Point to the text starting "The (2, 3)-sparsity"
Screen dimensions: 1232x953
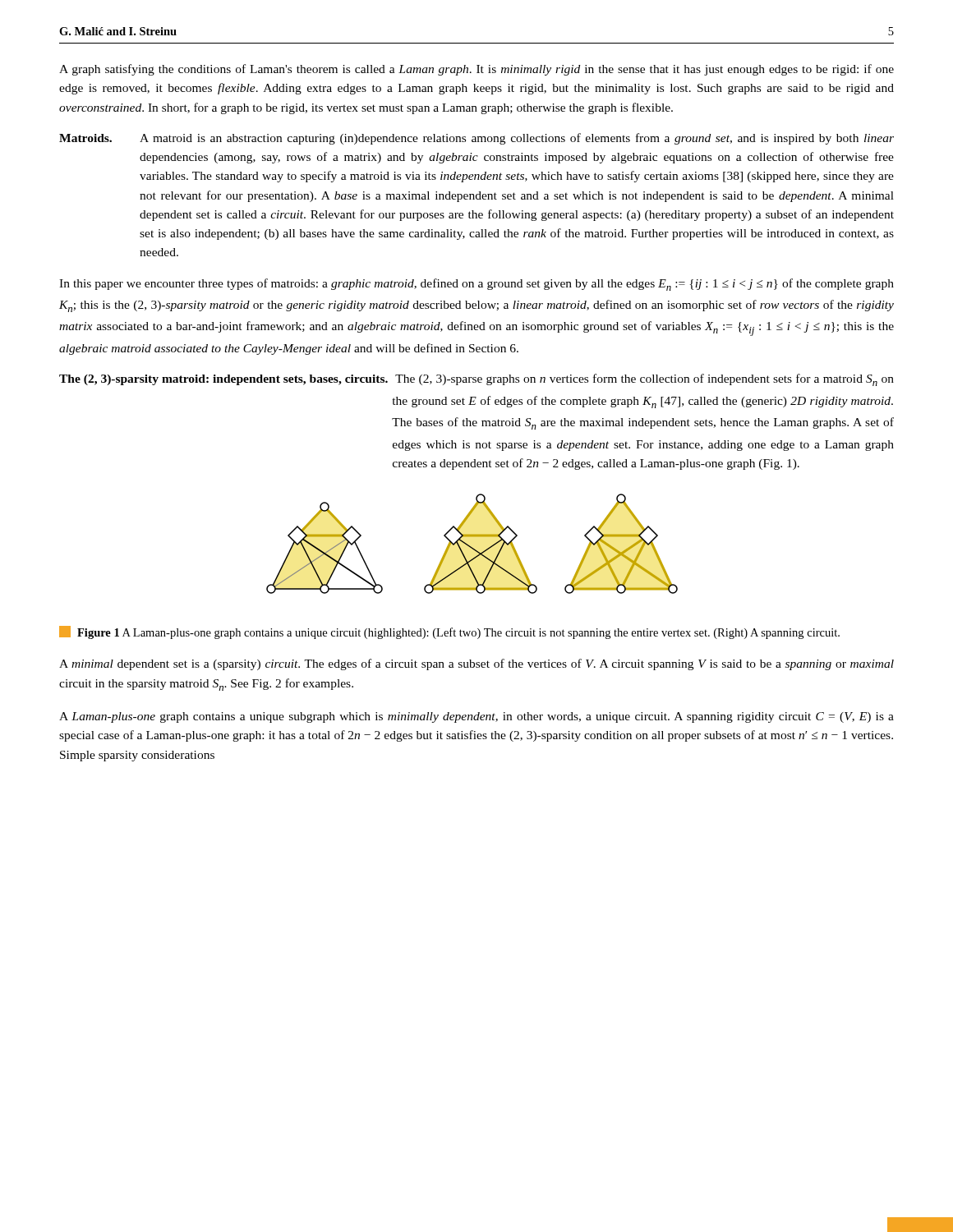coord(476,421)
